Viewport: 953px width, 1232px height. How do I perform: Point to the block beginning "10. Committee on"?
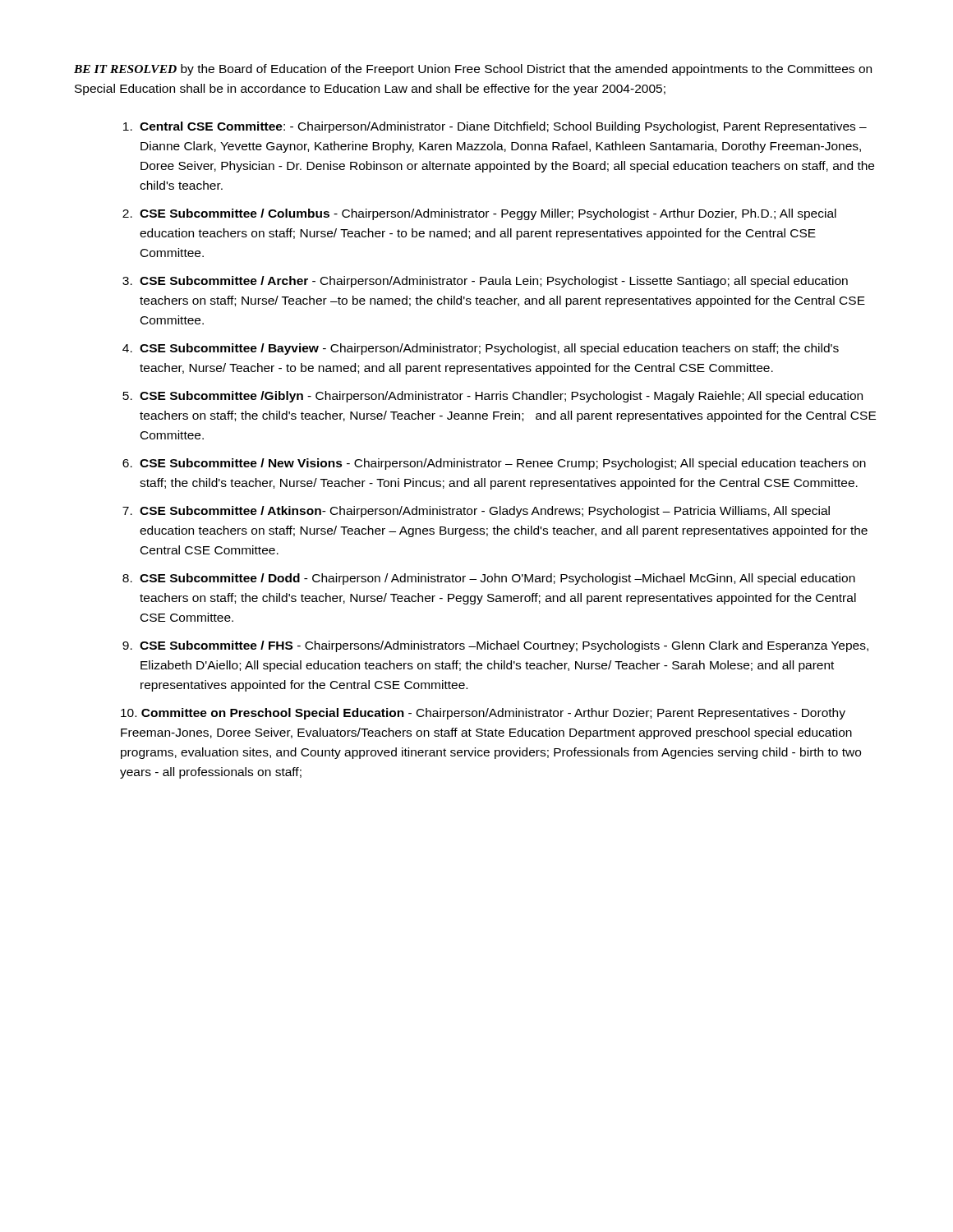point(491,742)
